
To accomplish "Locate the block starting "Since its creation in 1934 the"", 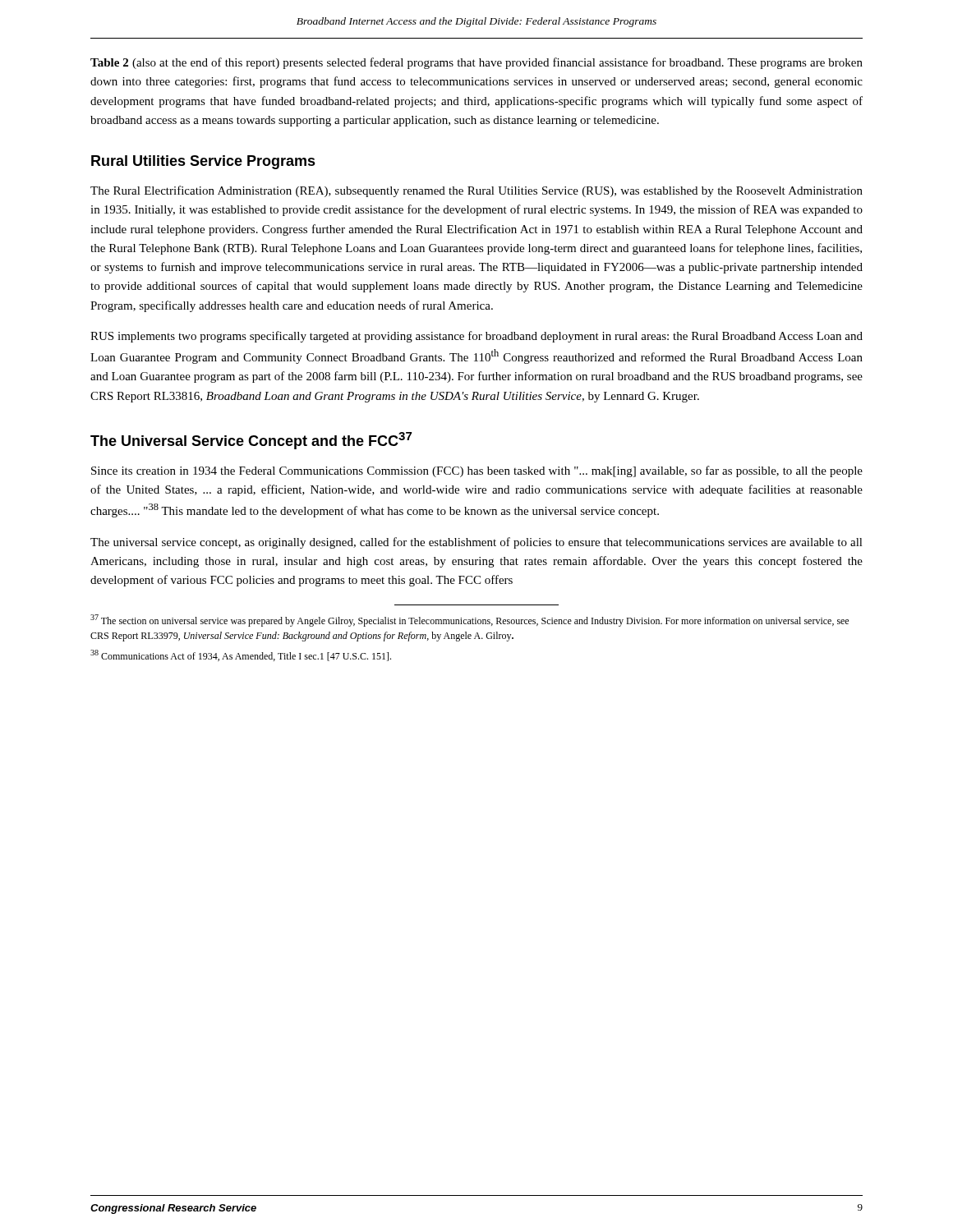I will [x=476, y=491].
